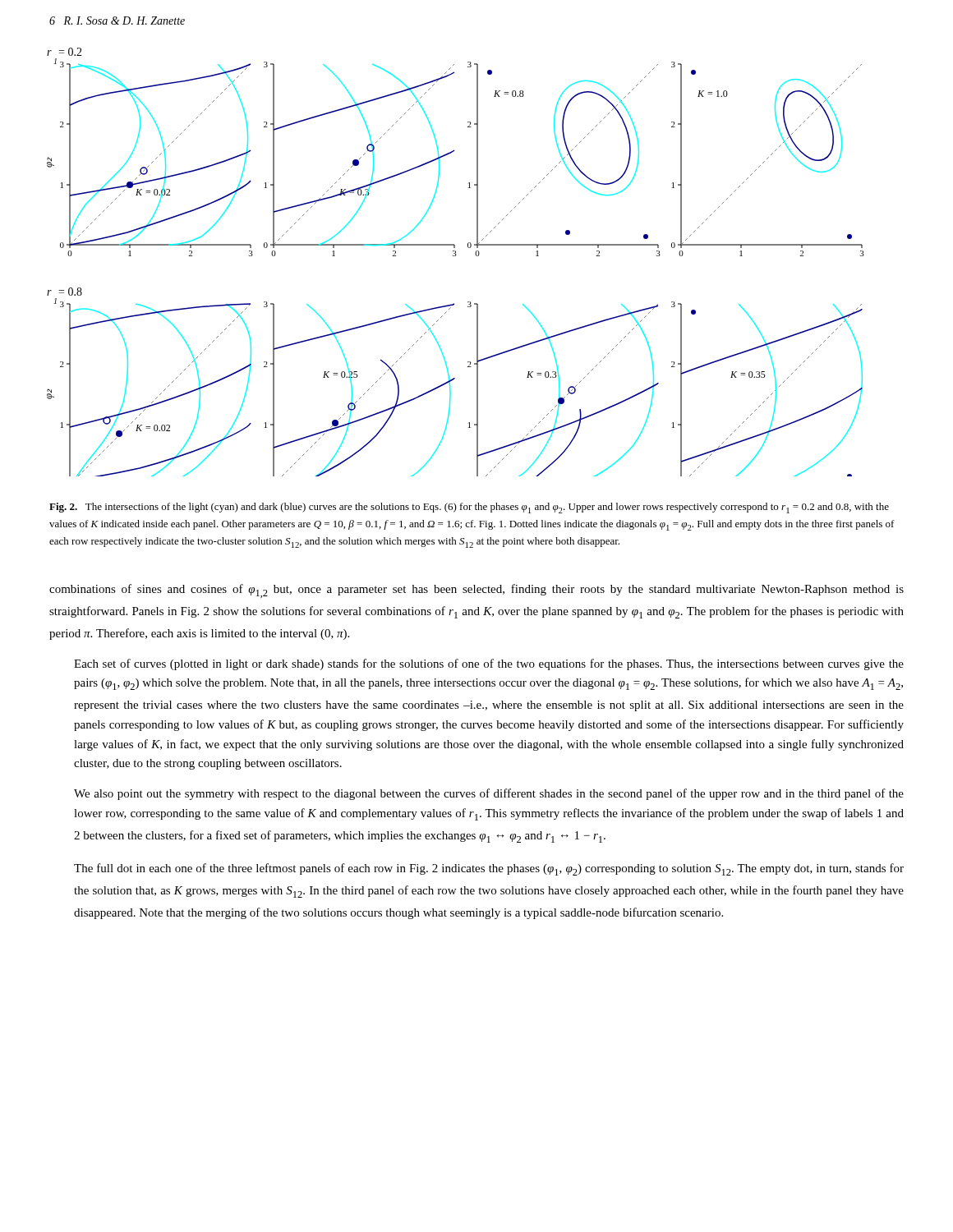Point to the caption beginning "Fig. 2. The intersections of the light (cyan)"
The image size is (953, 1232).
472,525
